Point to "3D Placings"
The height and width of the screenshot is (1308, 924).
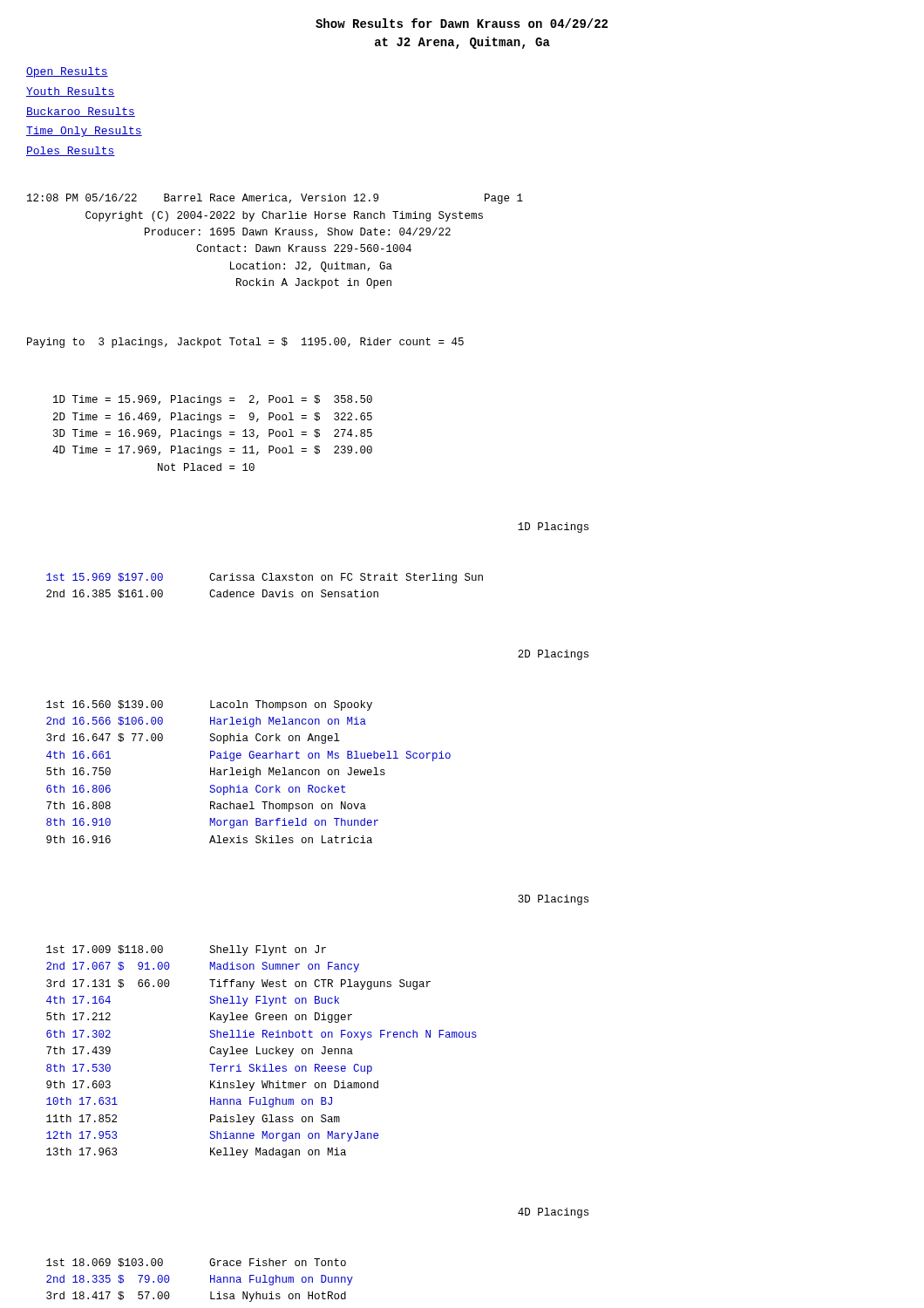(553, 900)
